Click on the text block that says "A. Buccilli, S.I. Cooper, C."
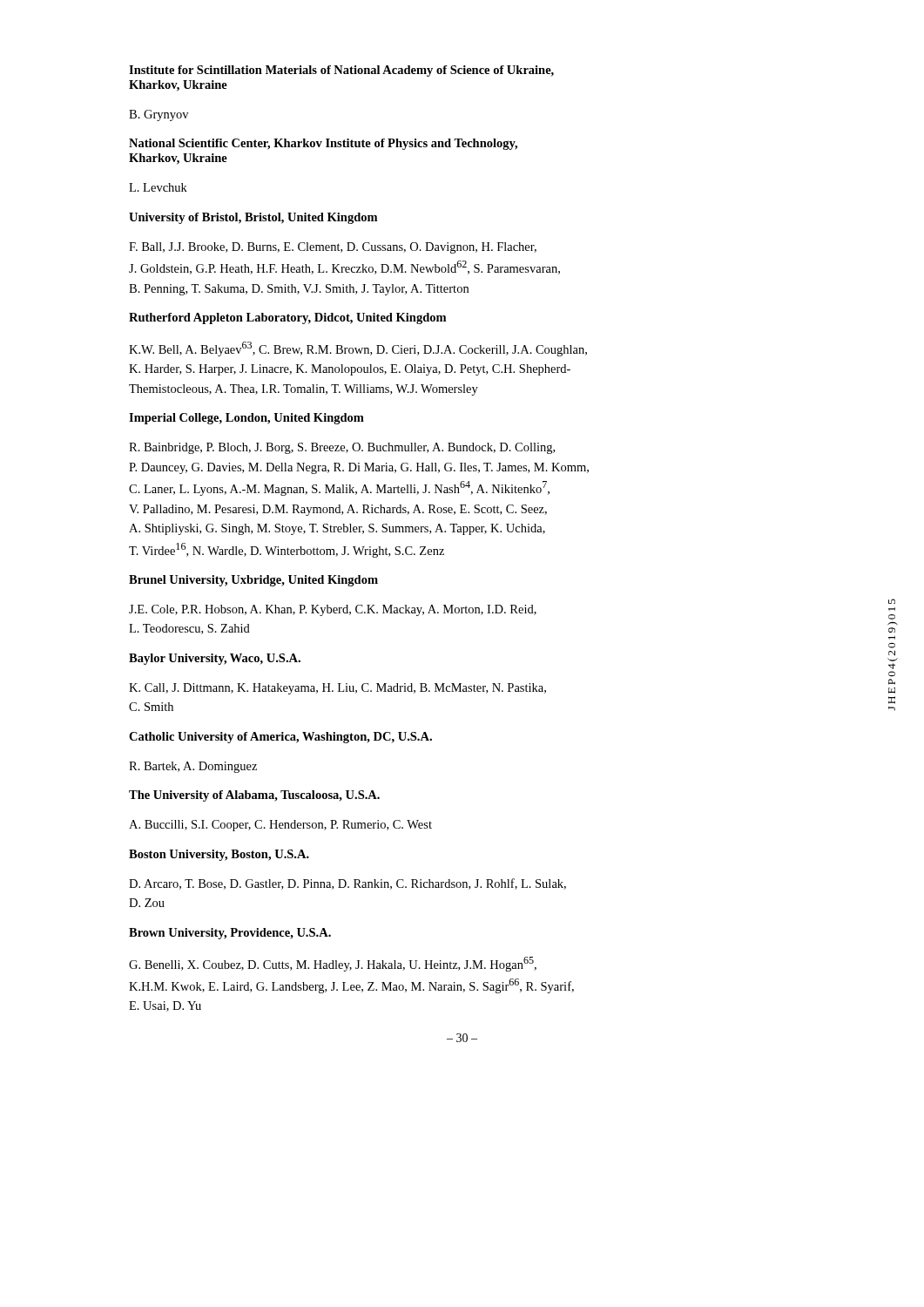The width and height of the screenshot is (924, 1307). coord(280,826)
